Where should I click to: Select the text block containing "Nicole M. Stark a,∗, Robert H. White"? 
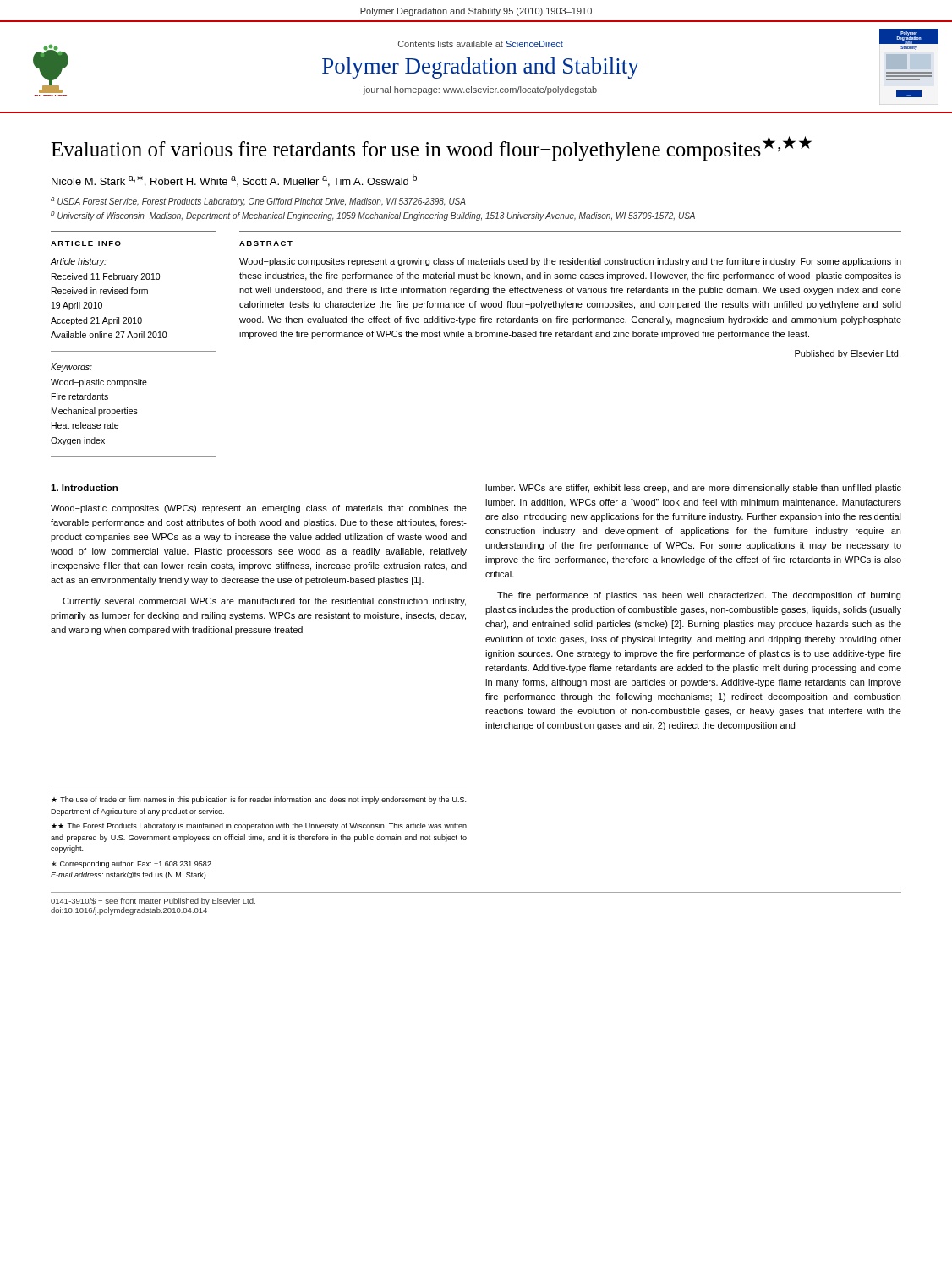coord(234,180)
